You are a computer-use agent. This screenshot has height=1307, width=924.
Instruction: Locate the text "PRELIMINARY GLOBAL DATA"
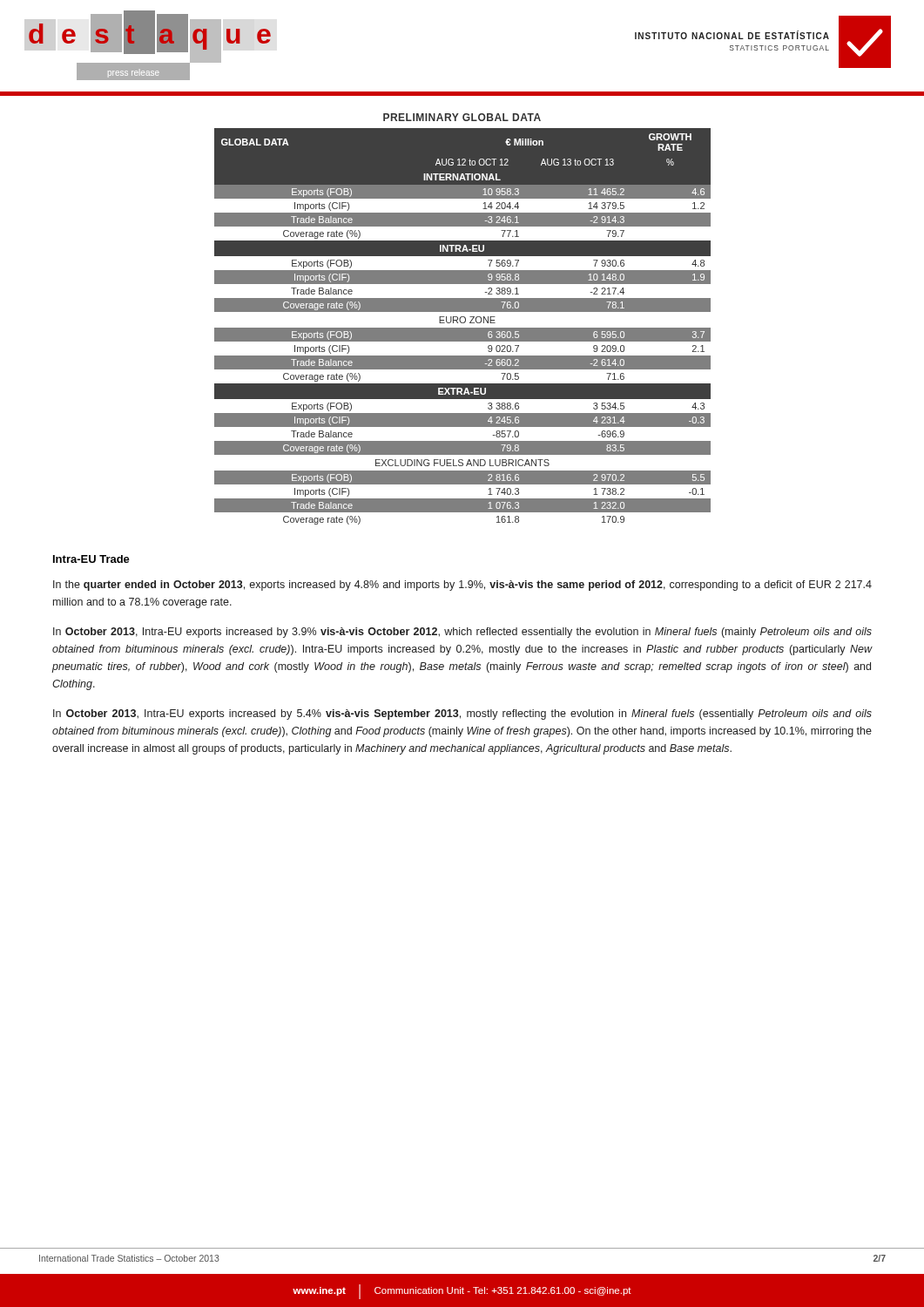click(x=462, y=118)
